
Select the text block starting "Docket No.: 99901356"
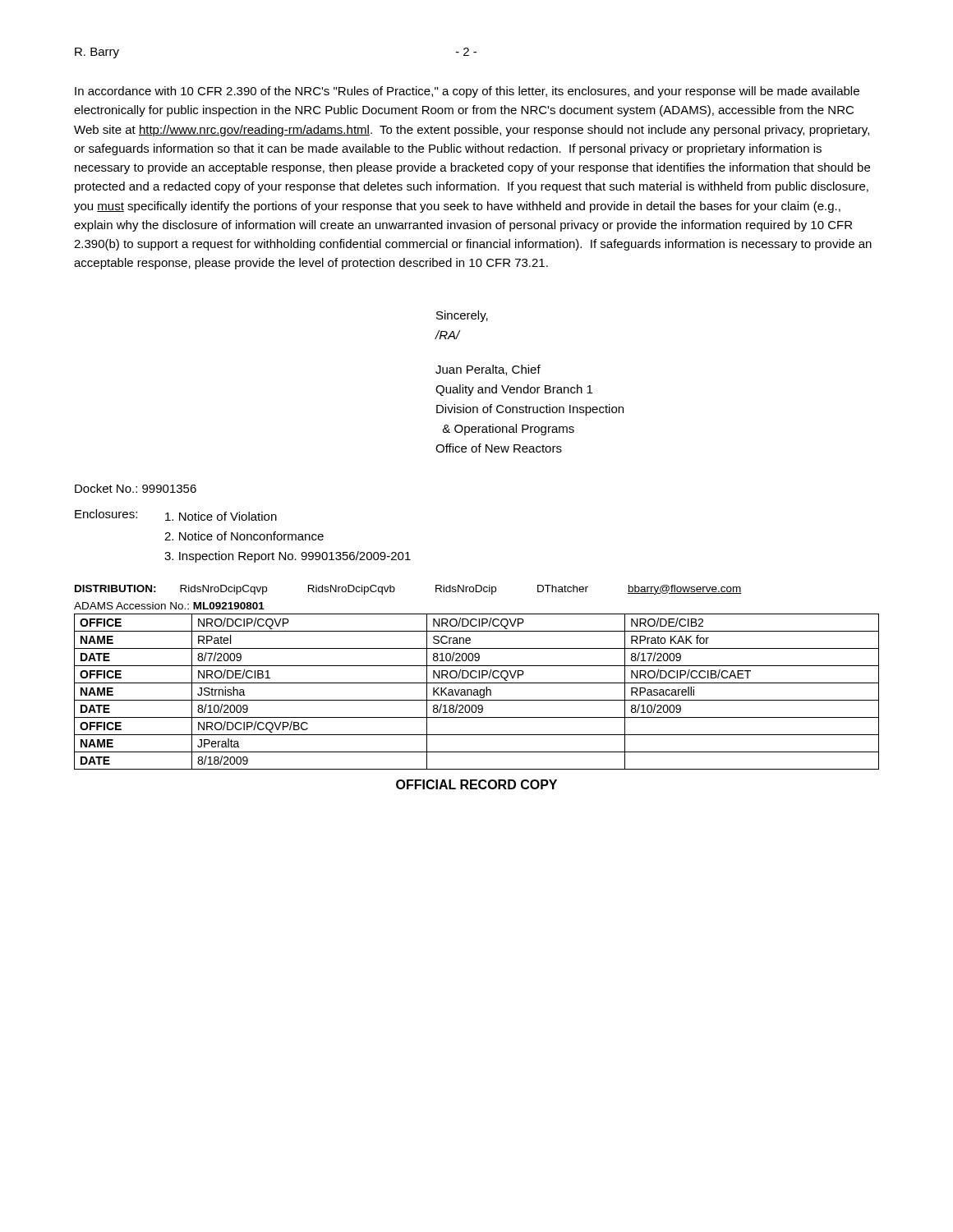(x=135, y=488)
